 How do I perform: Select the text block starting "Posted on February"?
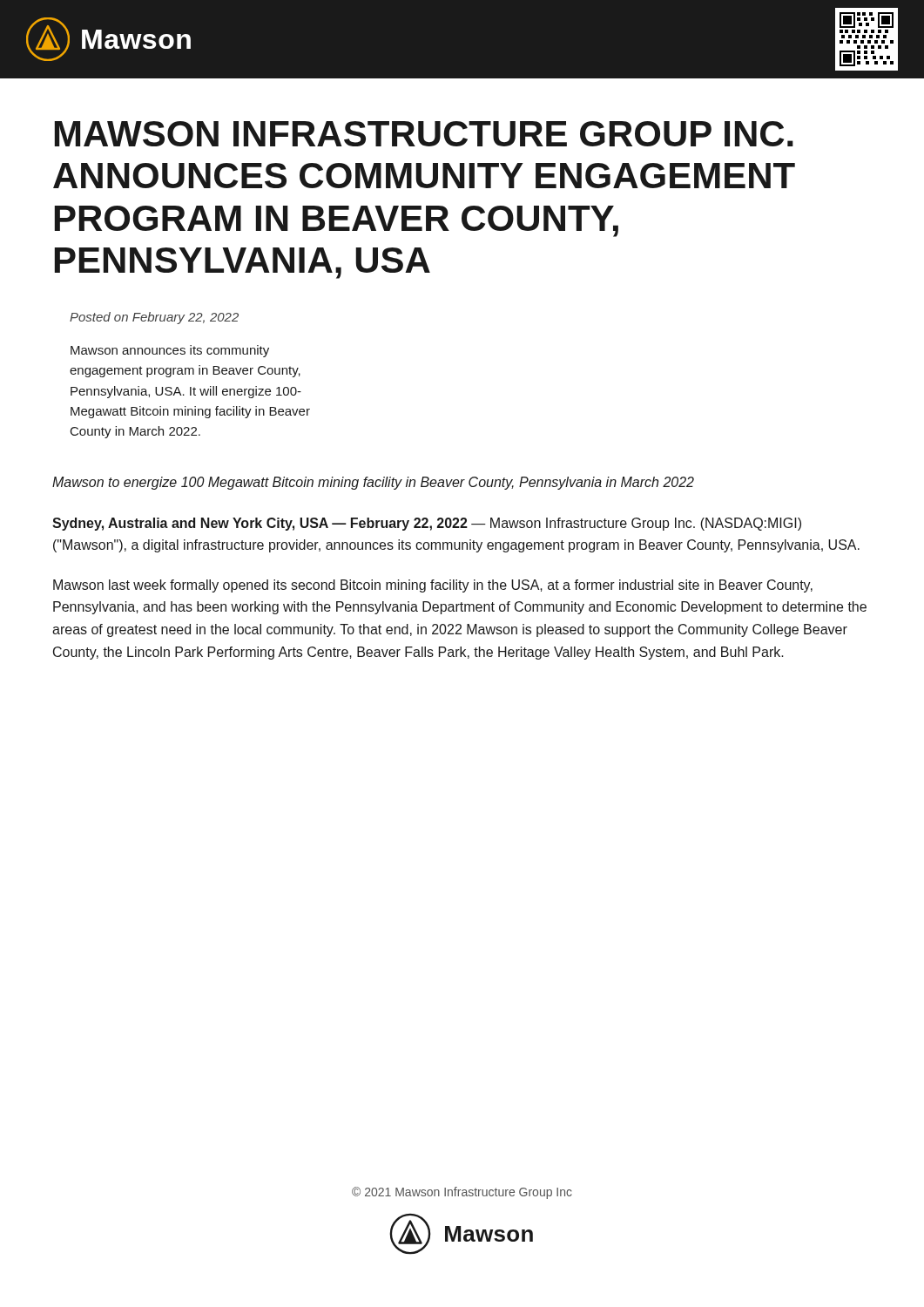154,317
